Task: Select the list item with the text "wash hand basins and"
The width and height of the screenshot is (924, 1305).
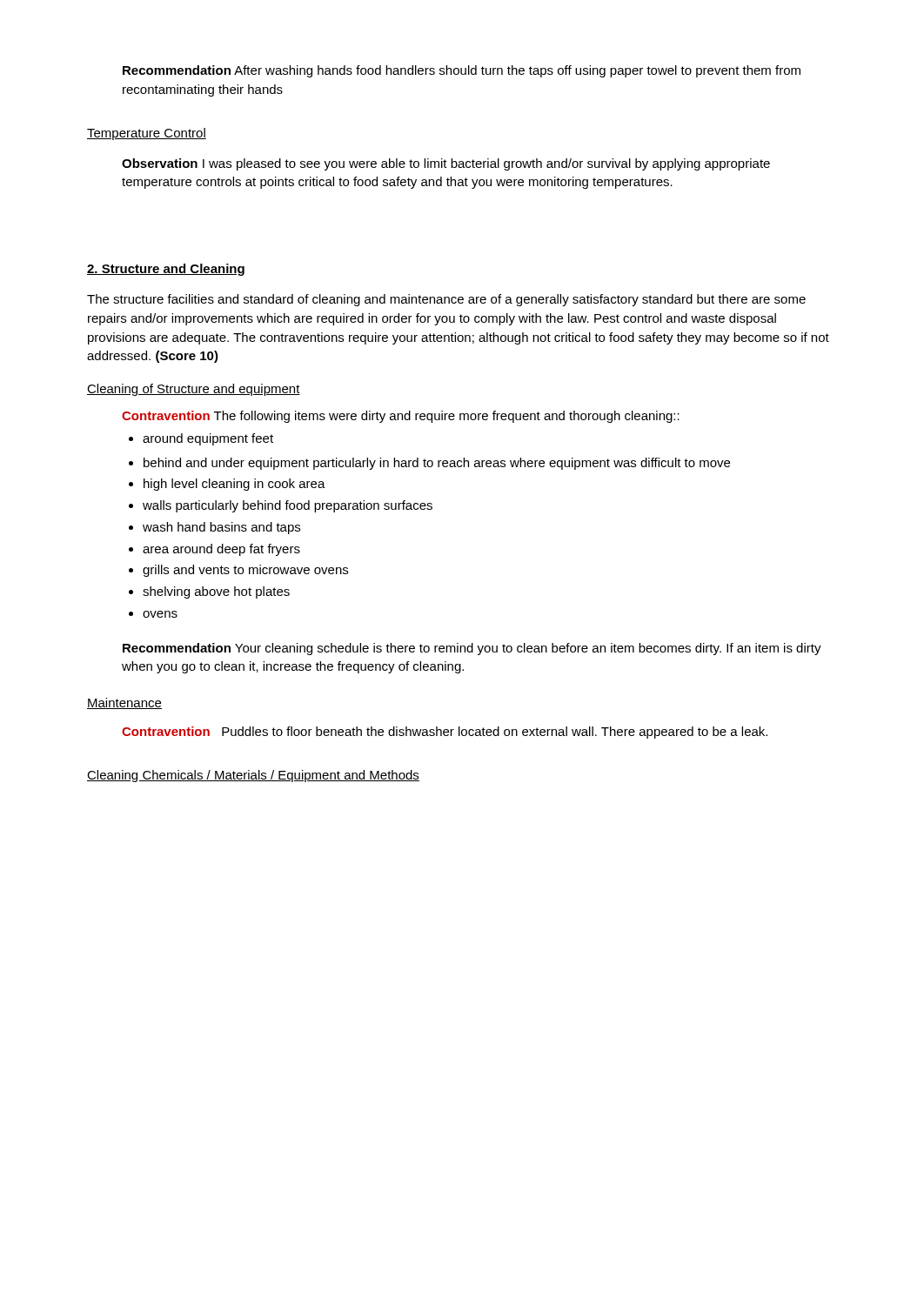Action: (x=214, y=528)
